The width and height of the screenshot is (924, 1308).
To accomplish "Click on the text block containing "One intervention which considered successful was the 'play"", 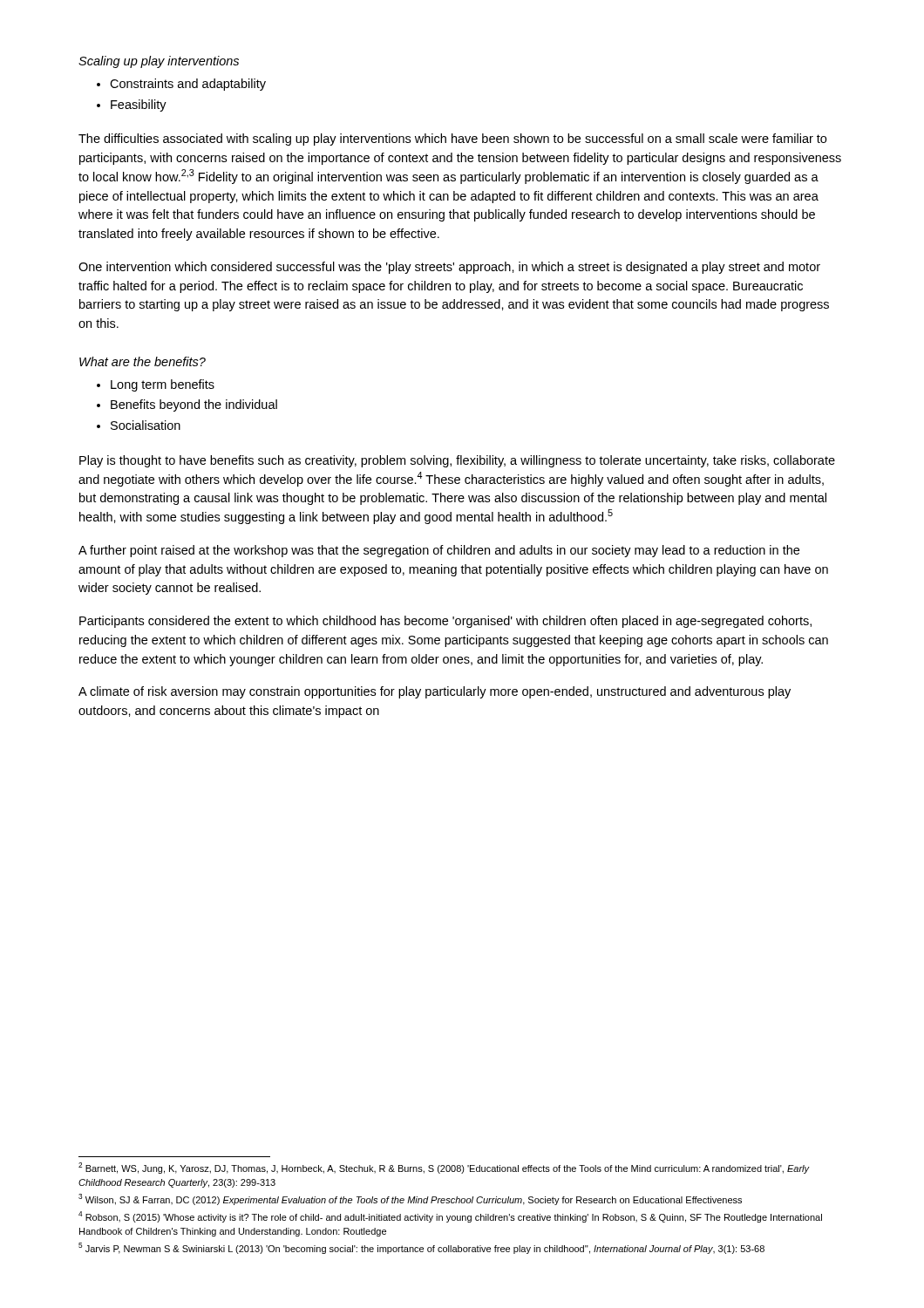I will coord(462,296).
